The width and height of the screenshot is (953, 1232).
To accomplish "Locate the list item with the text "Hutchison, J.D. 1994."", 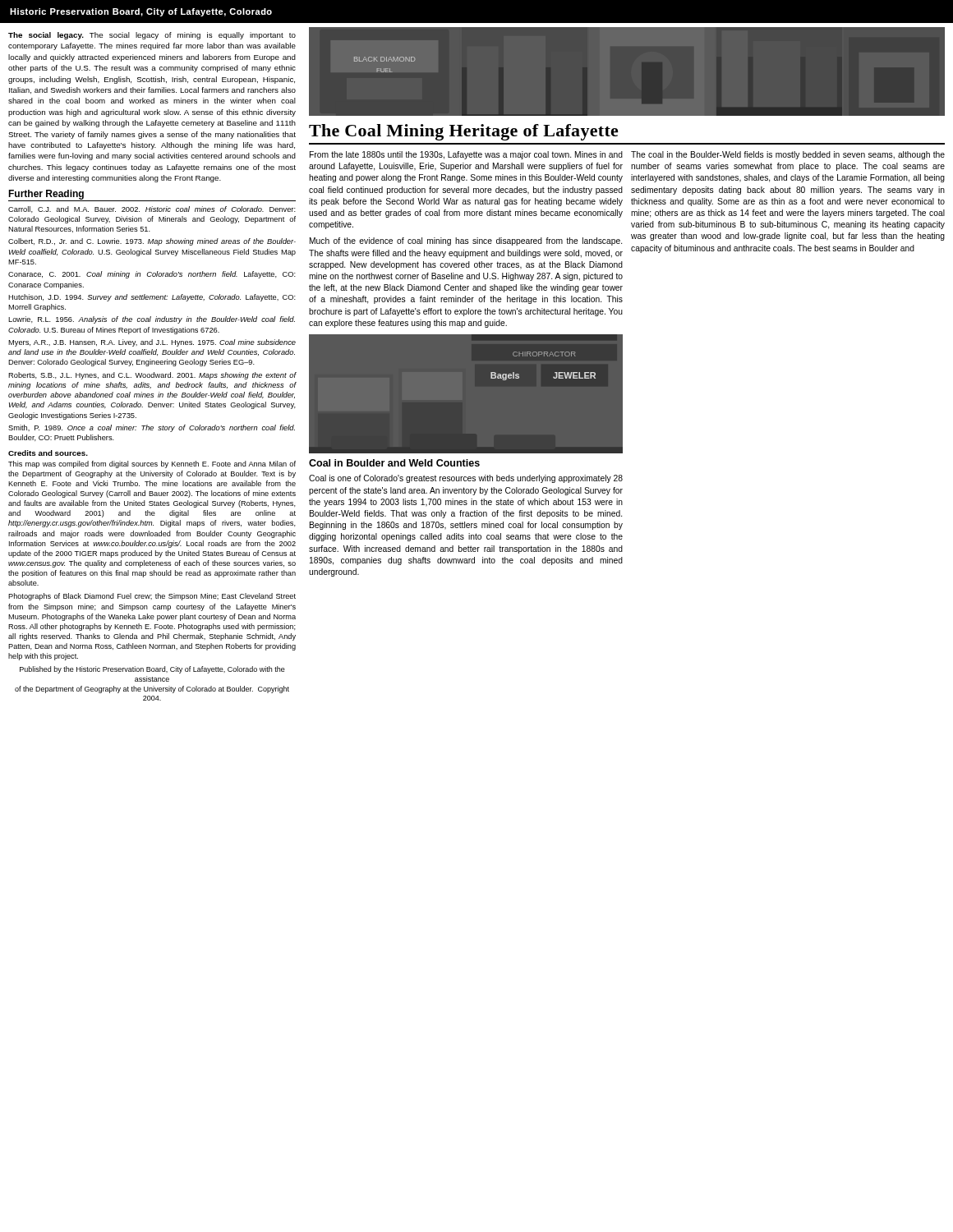I will coord(152,302).
